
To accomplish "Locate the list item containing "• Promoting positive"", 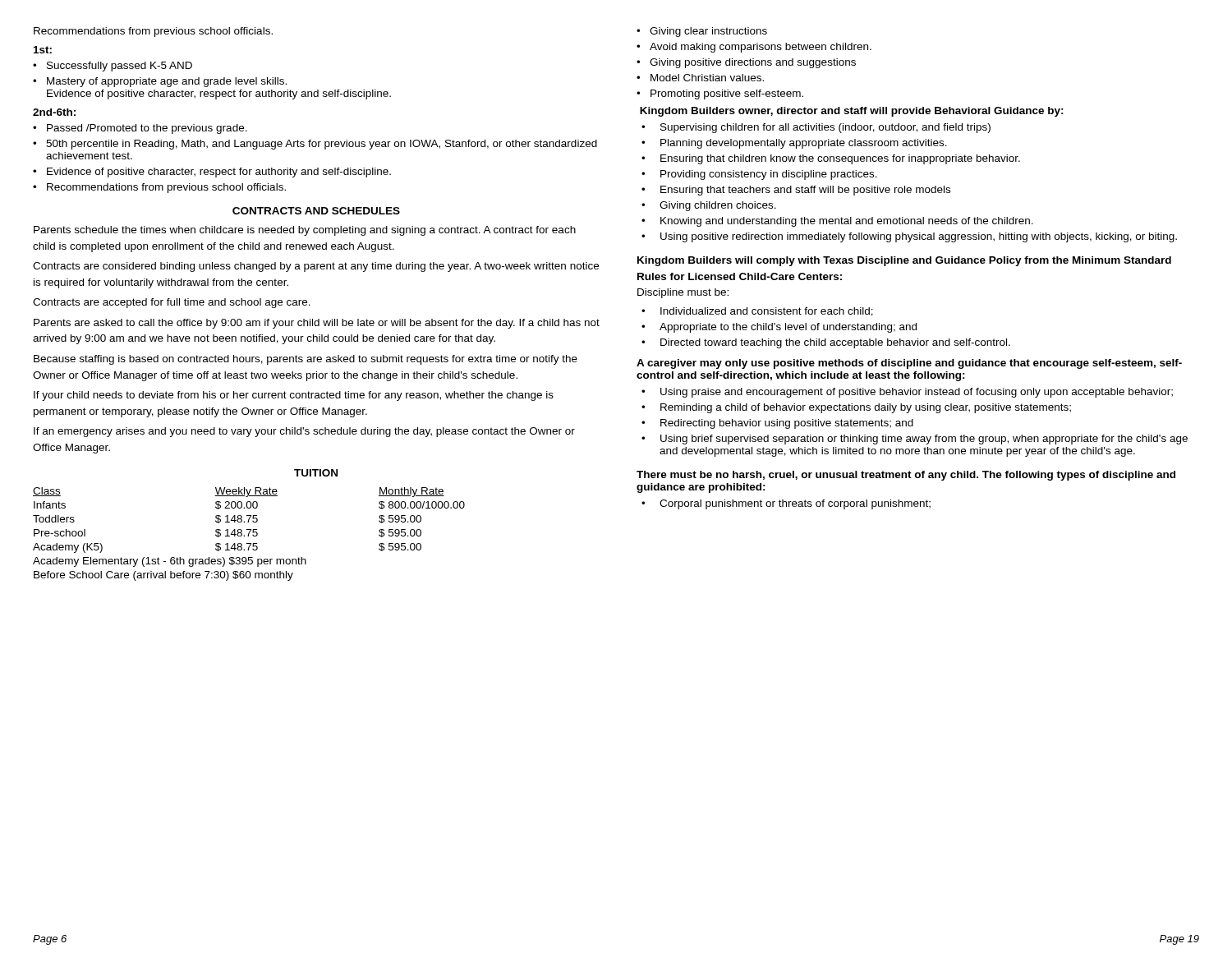I will [x=720, y=93].
